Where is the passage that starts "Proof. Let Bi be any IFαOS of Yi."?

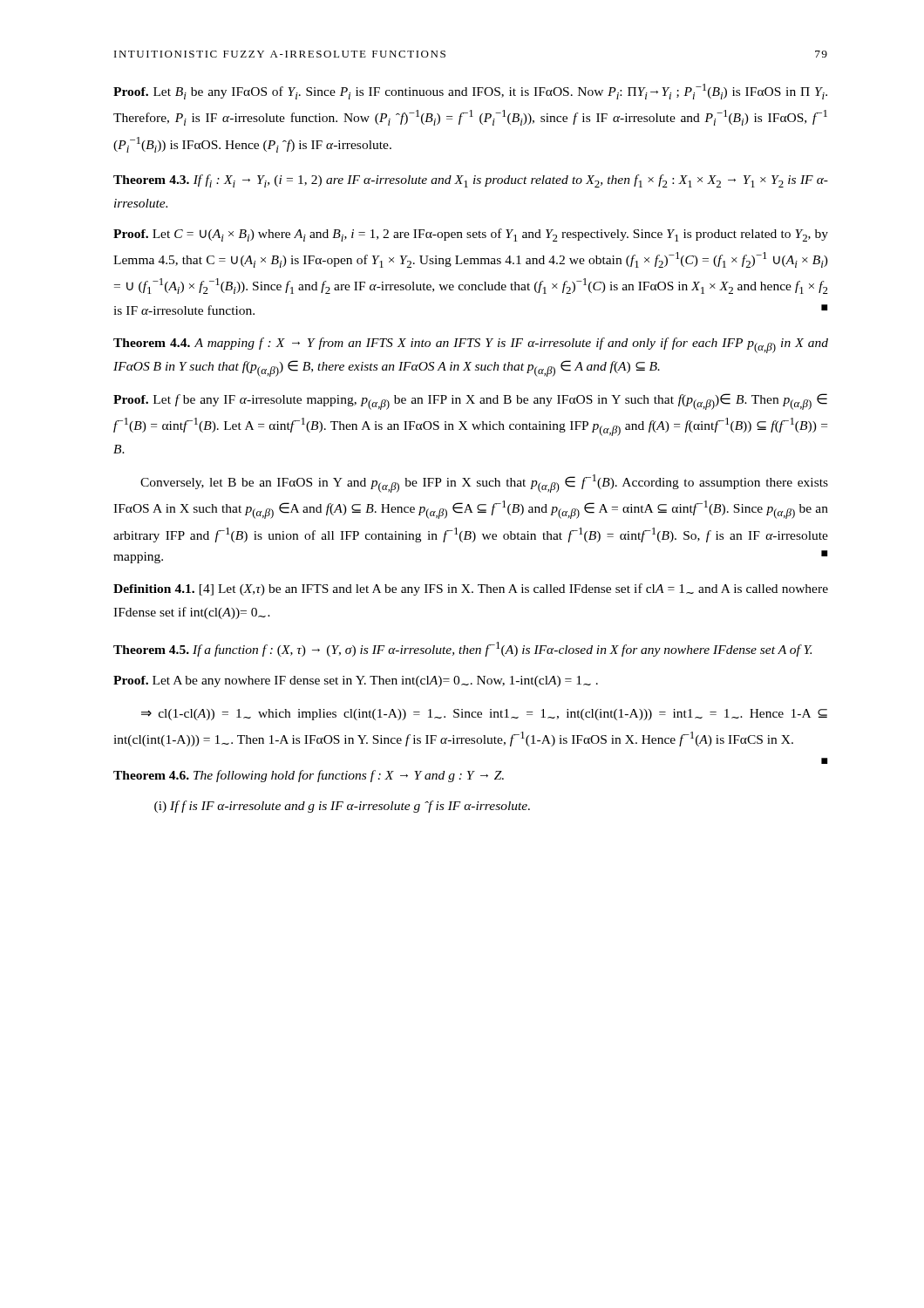[x=471, y=118]
